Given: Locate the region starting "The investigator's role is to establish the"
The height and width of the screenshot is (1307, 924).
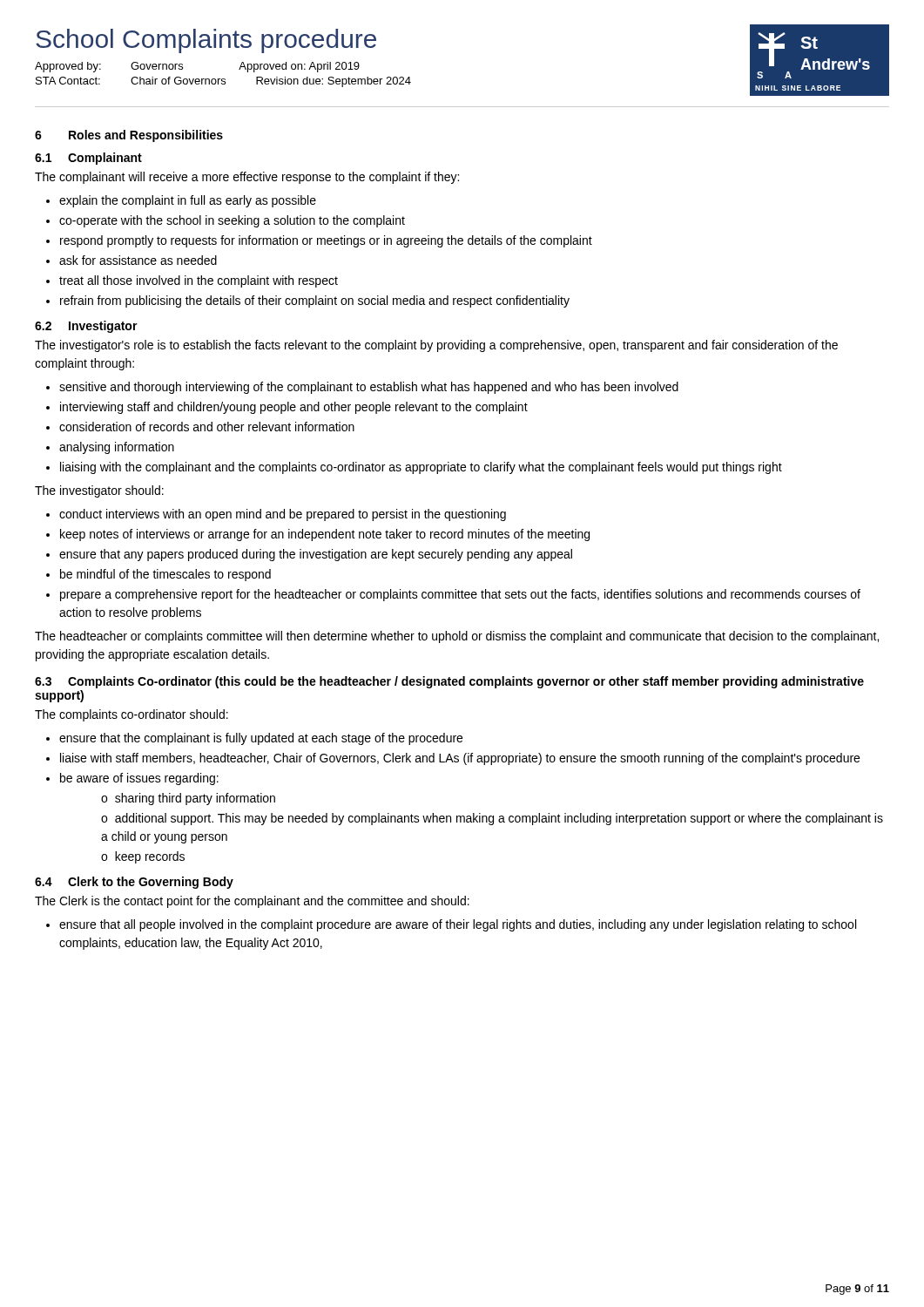Looking at the screenshot, I should click(x=437, y=354).
